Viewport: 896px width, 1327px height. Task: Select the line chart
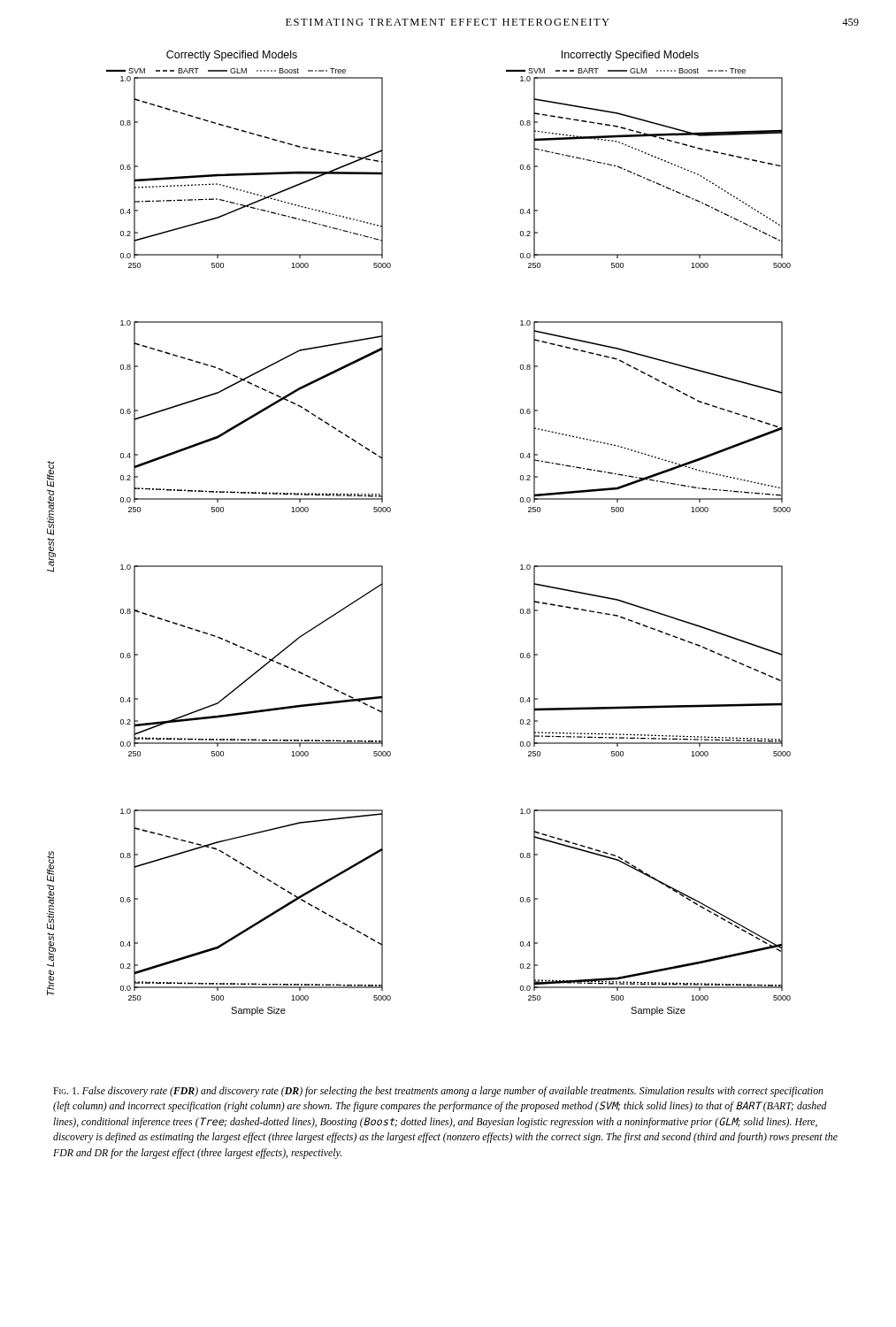444,550
